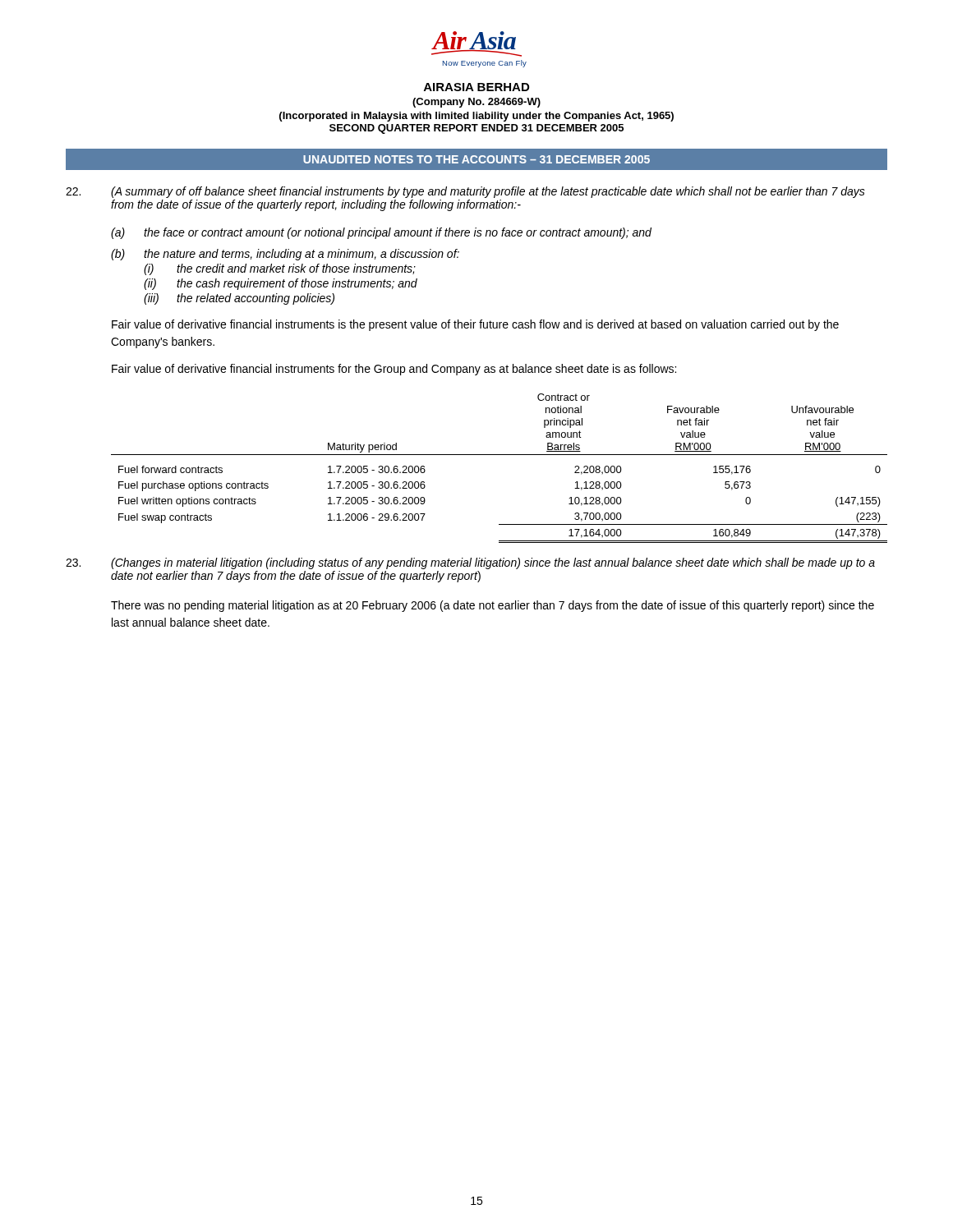Point to the block beginning "(b) the nature and"

tap(285, 255)
